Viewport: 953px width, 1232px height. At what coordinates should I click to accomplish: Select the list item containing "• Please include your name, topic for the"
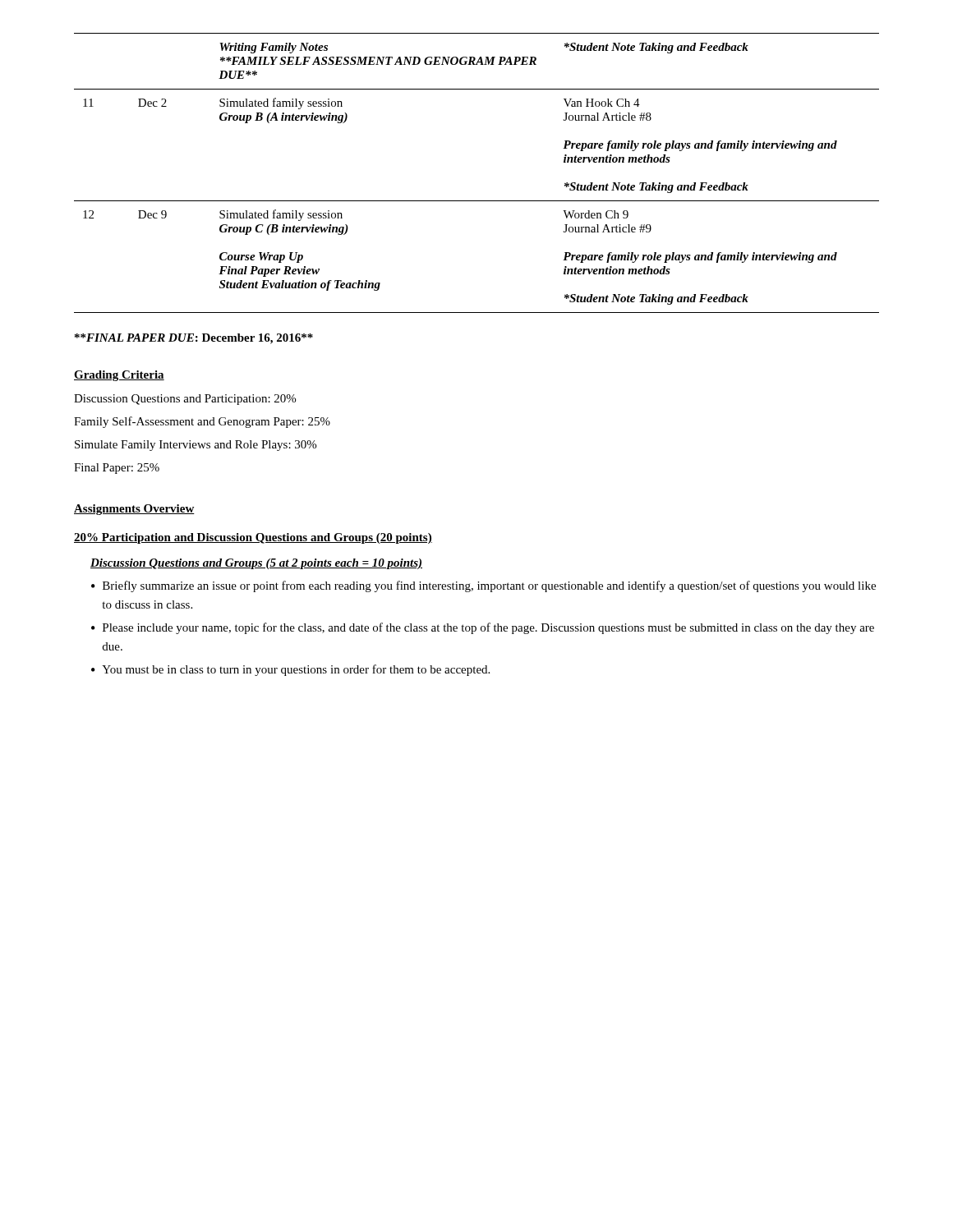[485, 637]
